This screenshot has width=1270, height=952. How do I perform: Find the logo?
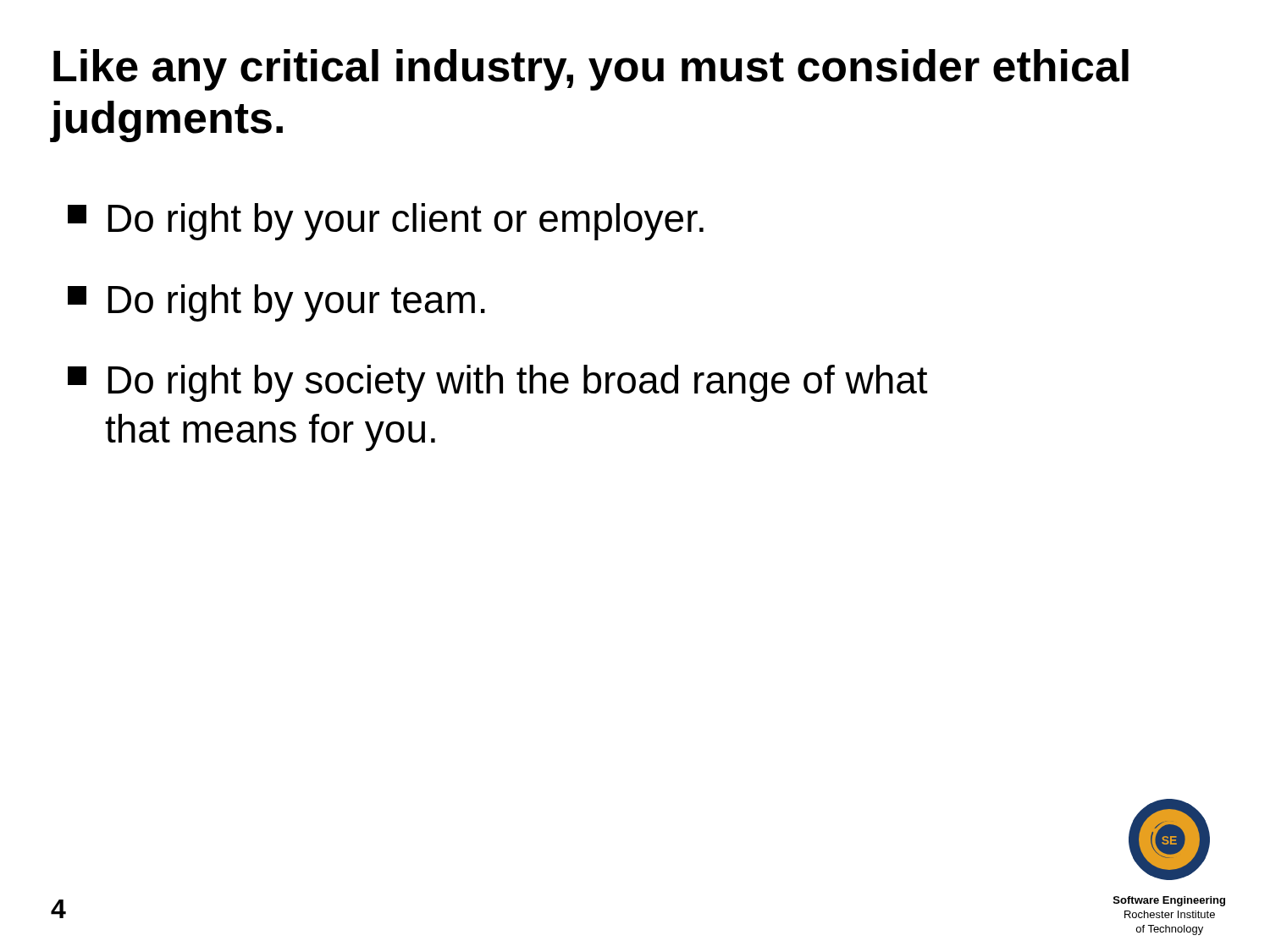[x=1169, y=867]
